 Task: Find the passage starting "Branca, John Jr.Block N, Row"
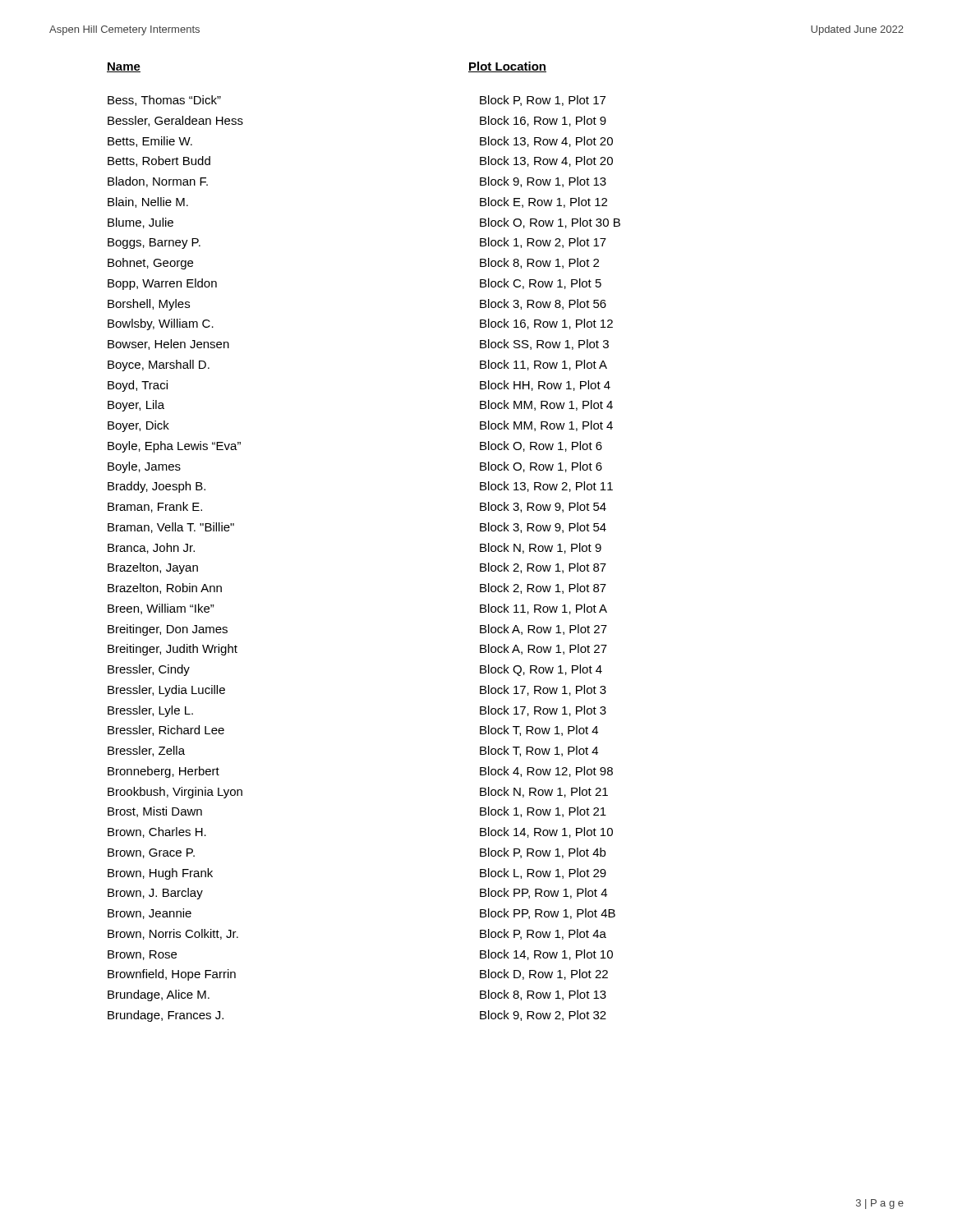pyautogui.click(x=476, y=548)
